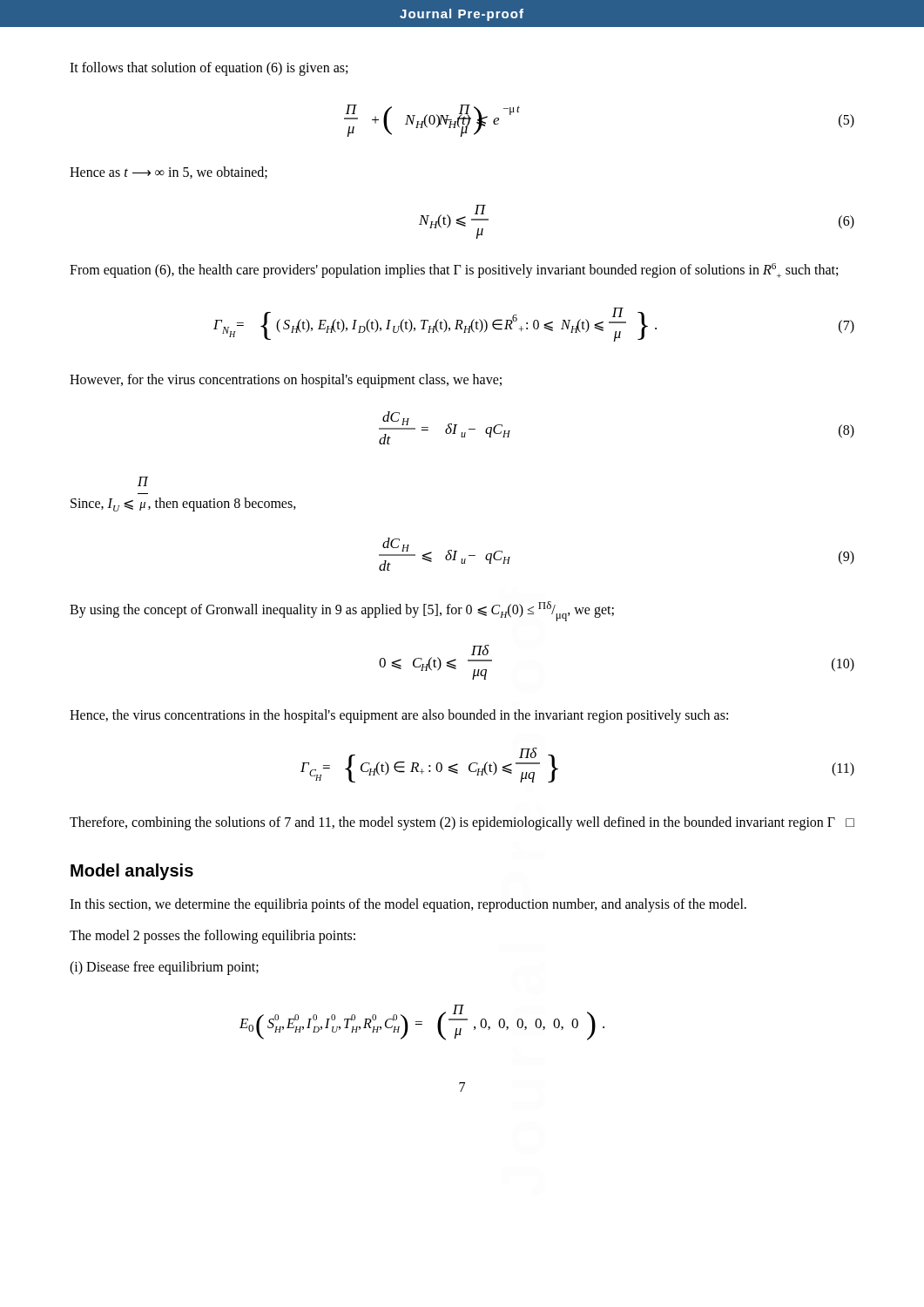Find the text starting "0 ⩽ C H (t)"
Screen dimensions: 1307x924
(480, 650)
